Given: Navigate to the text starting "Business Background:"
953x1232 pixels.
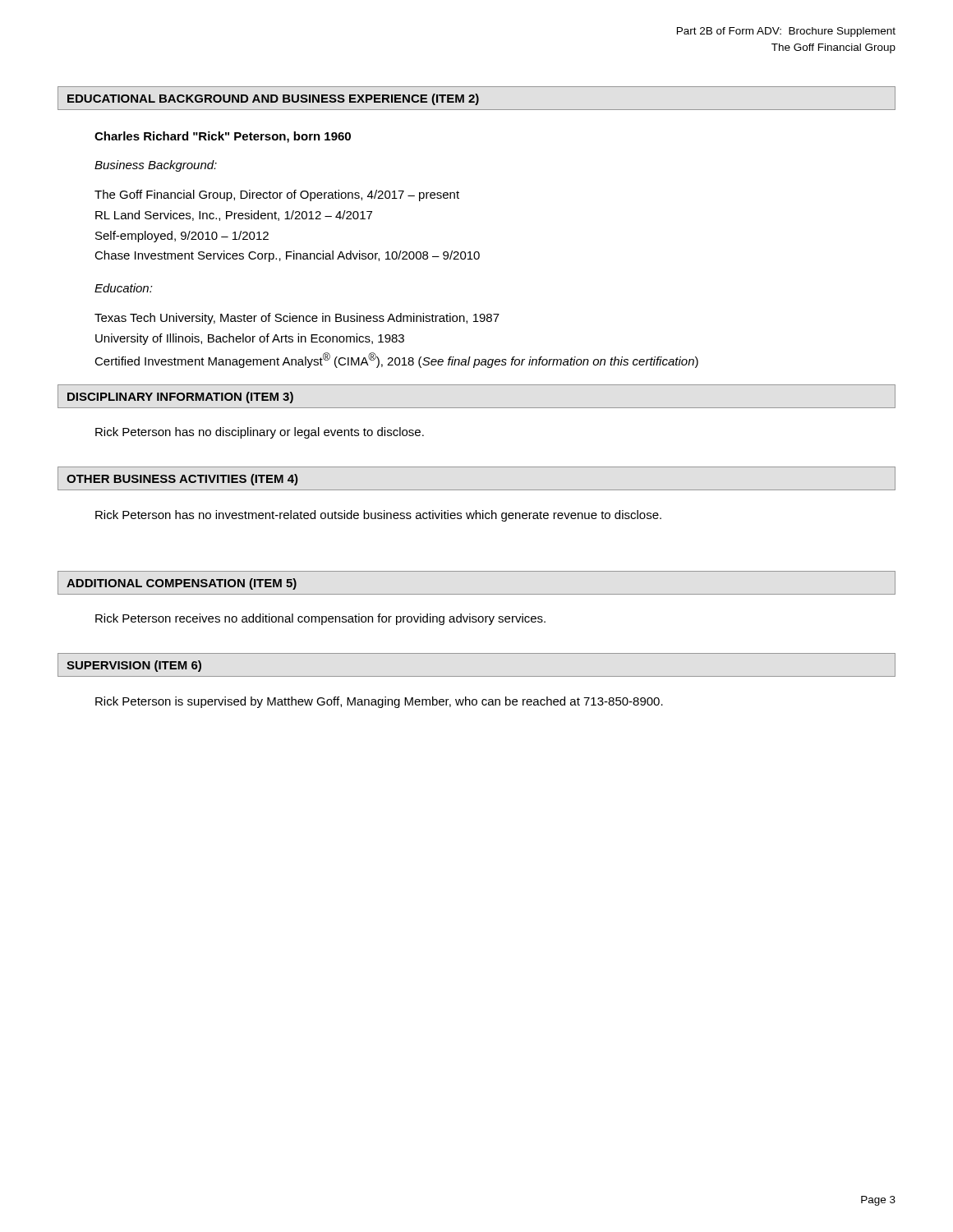Looking at the screenshot, I should tap(156, 165).
